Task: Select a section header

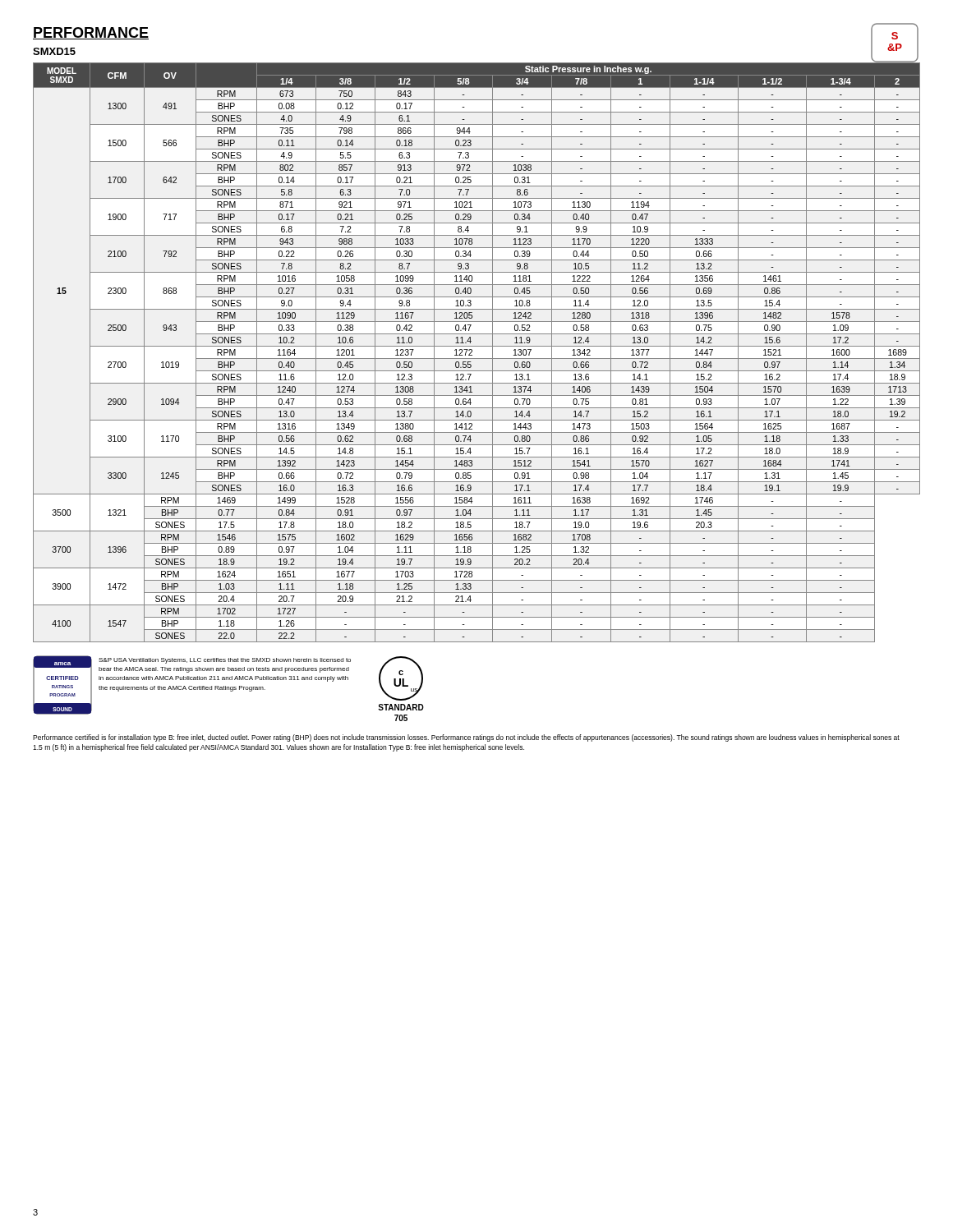Action: [x=54, y=51]
